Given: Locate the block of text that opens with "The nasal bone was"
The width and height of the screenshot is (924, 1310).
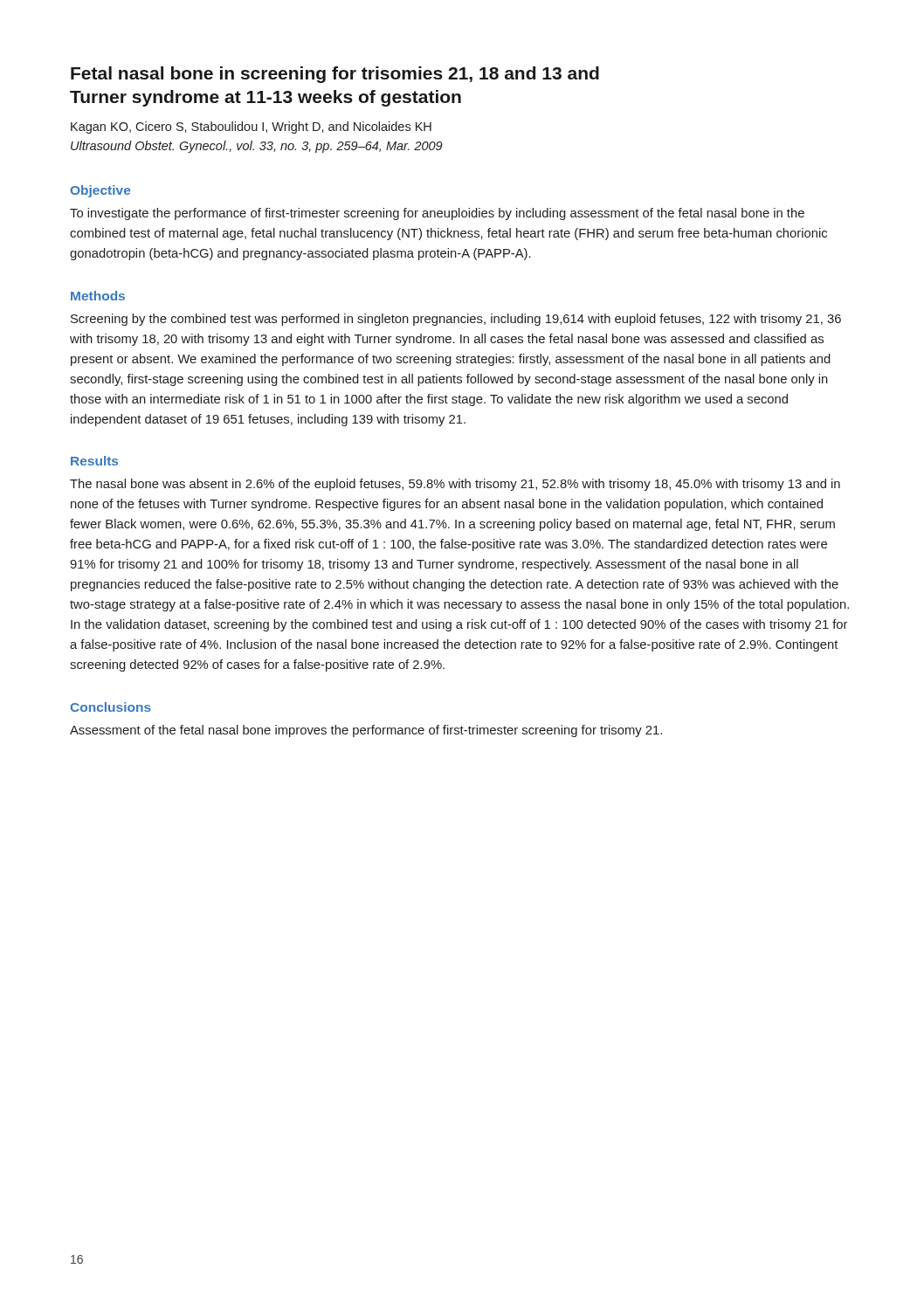Looking at the screenshot, I should point(460,574).
